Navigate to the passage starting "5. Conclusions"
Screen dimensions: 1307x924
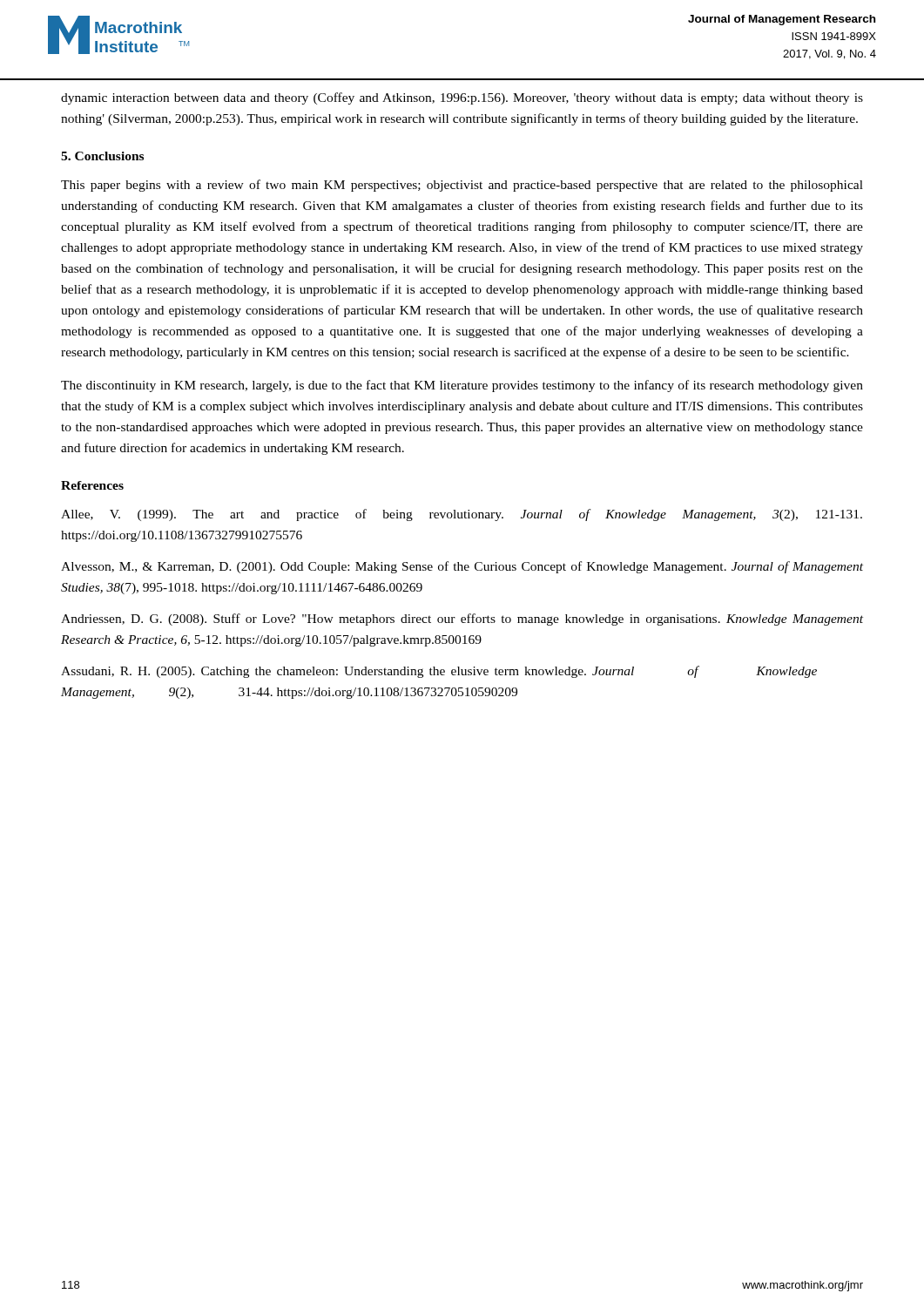click(103, 156)
